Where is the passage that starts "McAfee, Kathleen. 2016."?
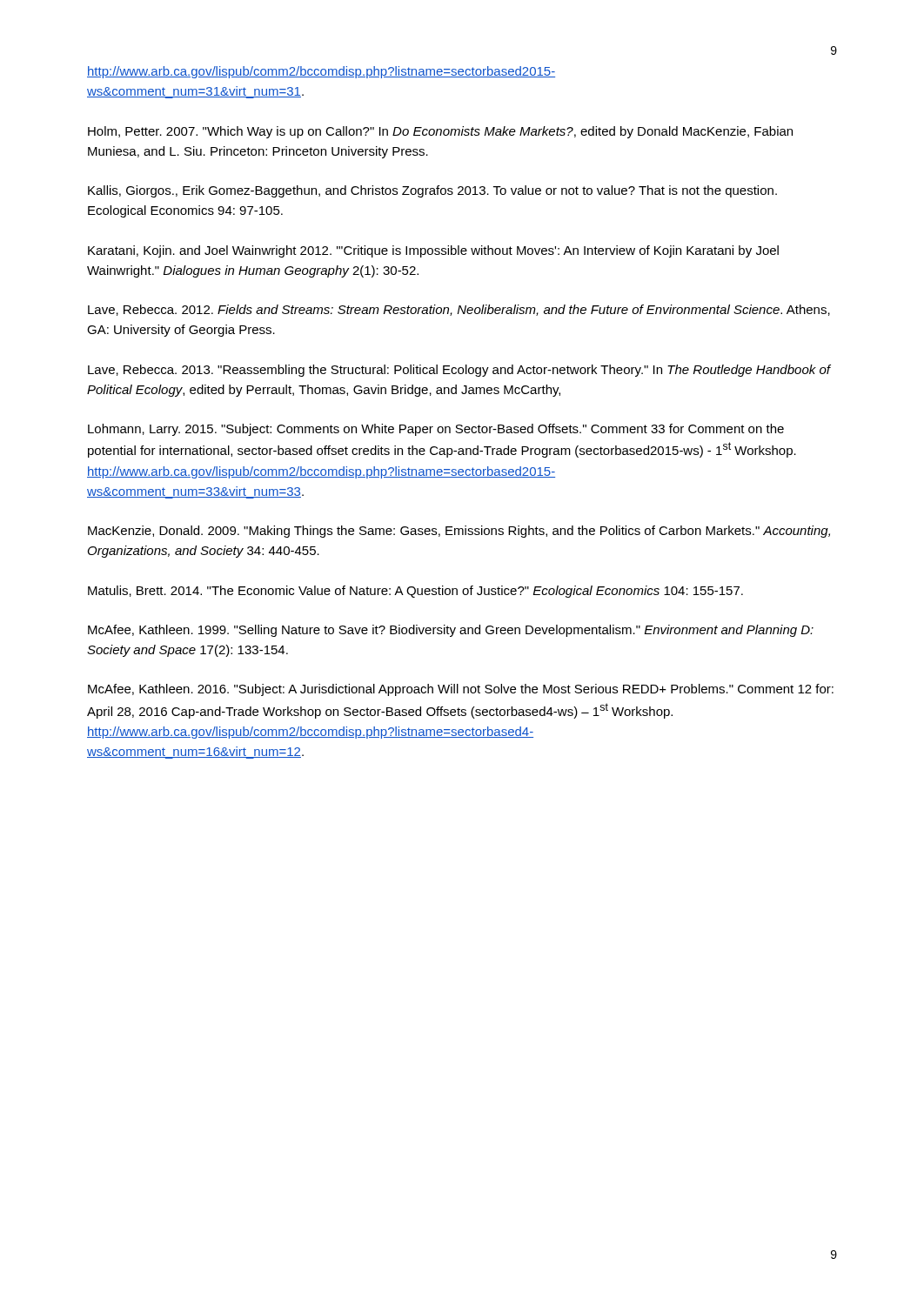This screenshot has height=1305, width=924. (x=461, y=720)
